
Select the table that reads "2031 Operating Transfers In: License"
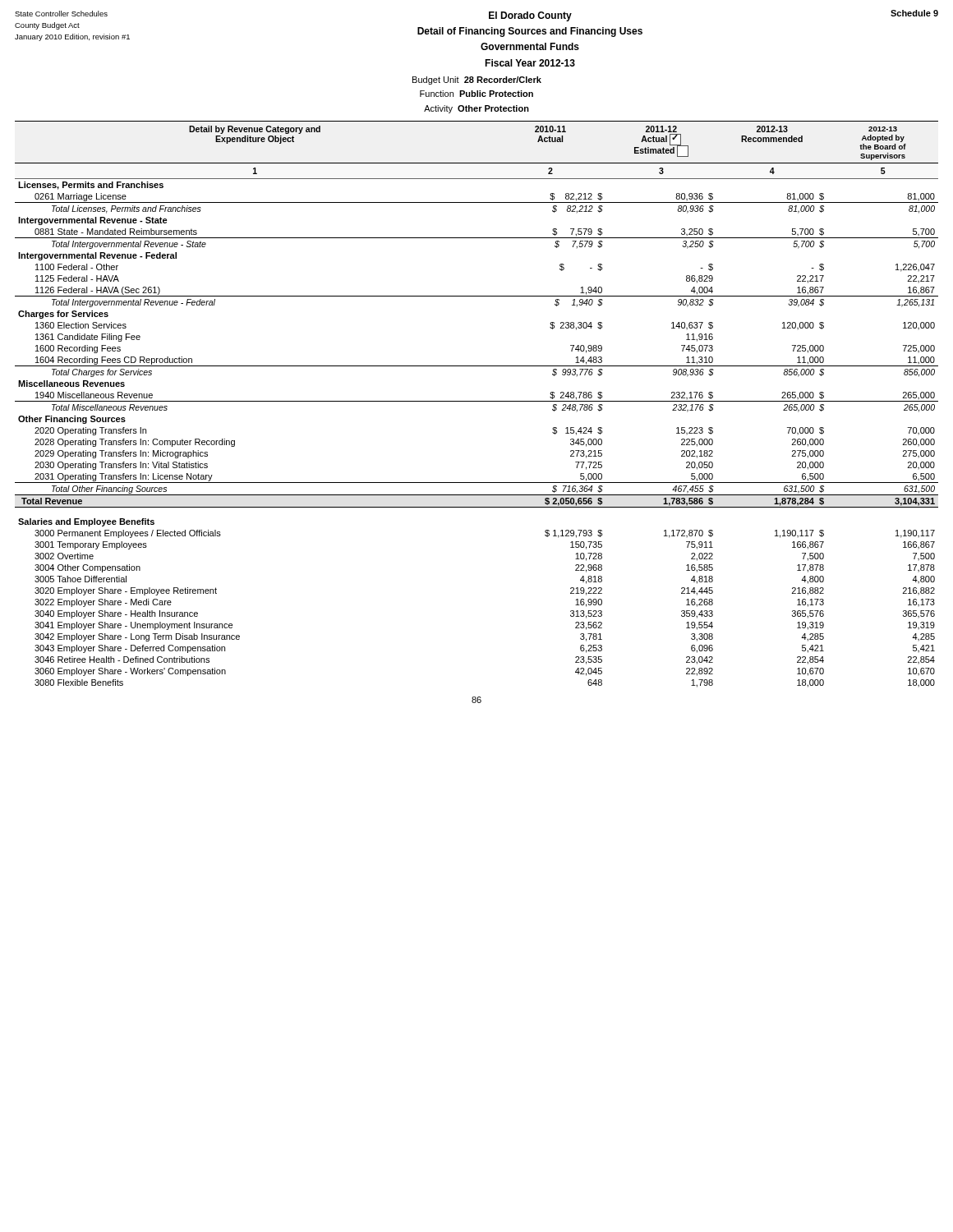tap(476, 404)
